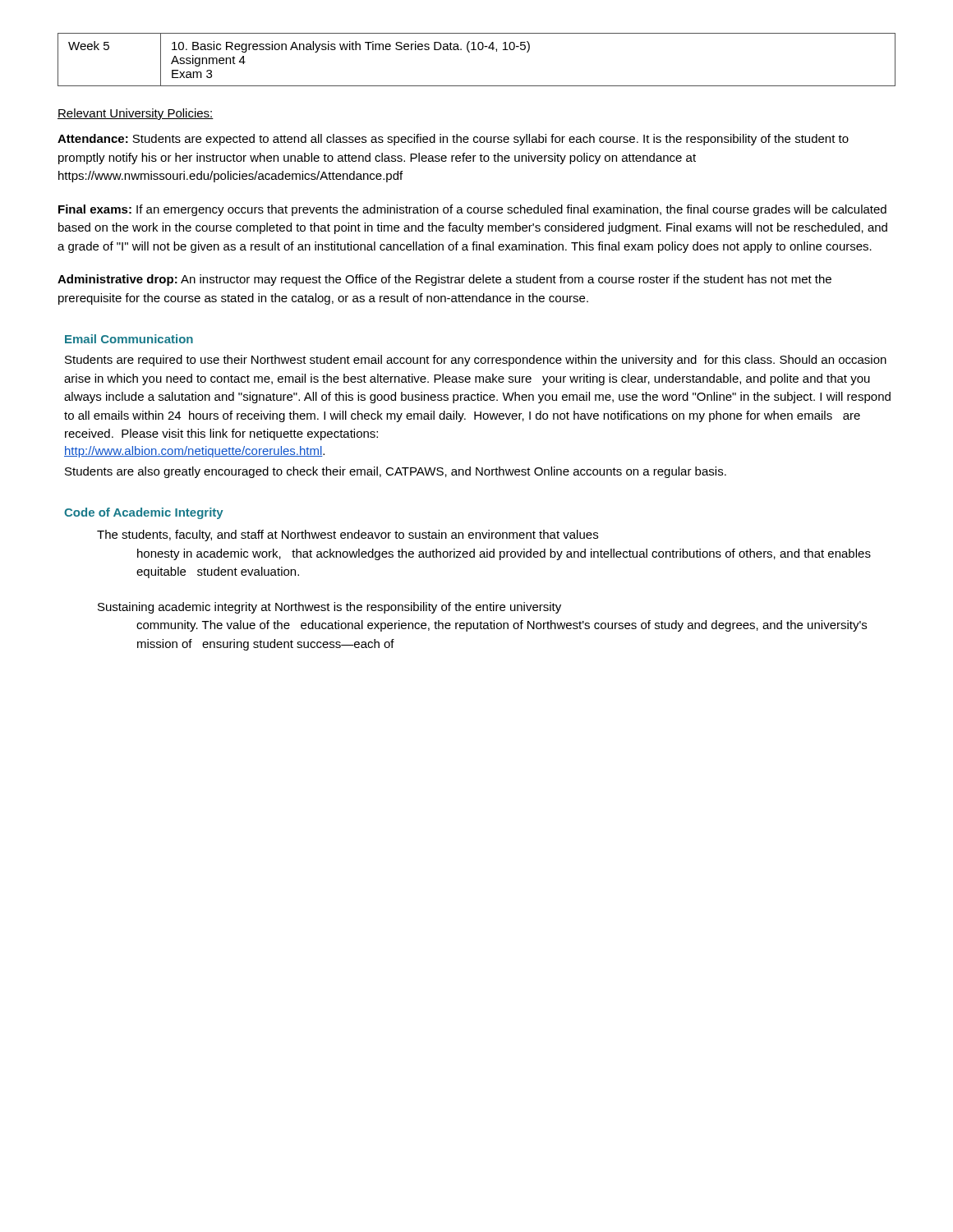Click the passage that begins "Final exams: If an"
Screen dimensions: 1232x953
473,227
